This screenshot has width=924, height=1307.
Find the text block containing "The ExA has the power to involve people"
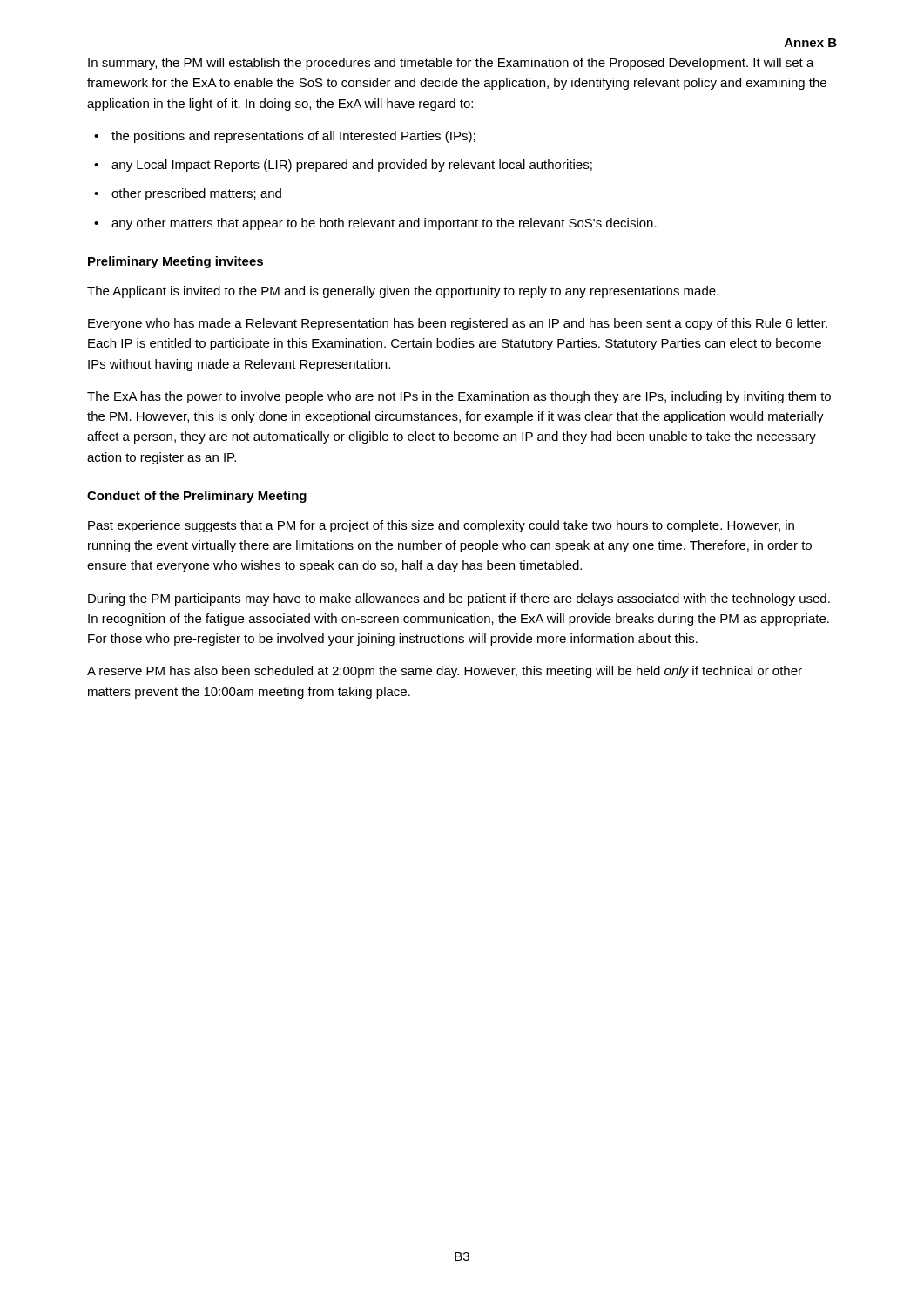[x=459, y=426]
